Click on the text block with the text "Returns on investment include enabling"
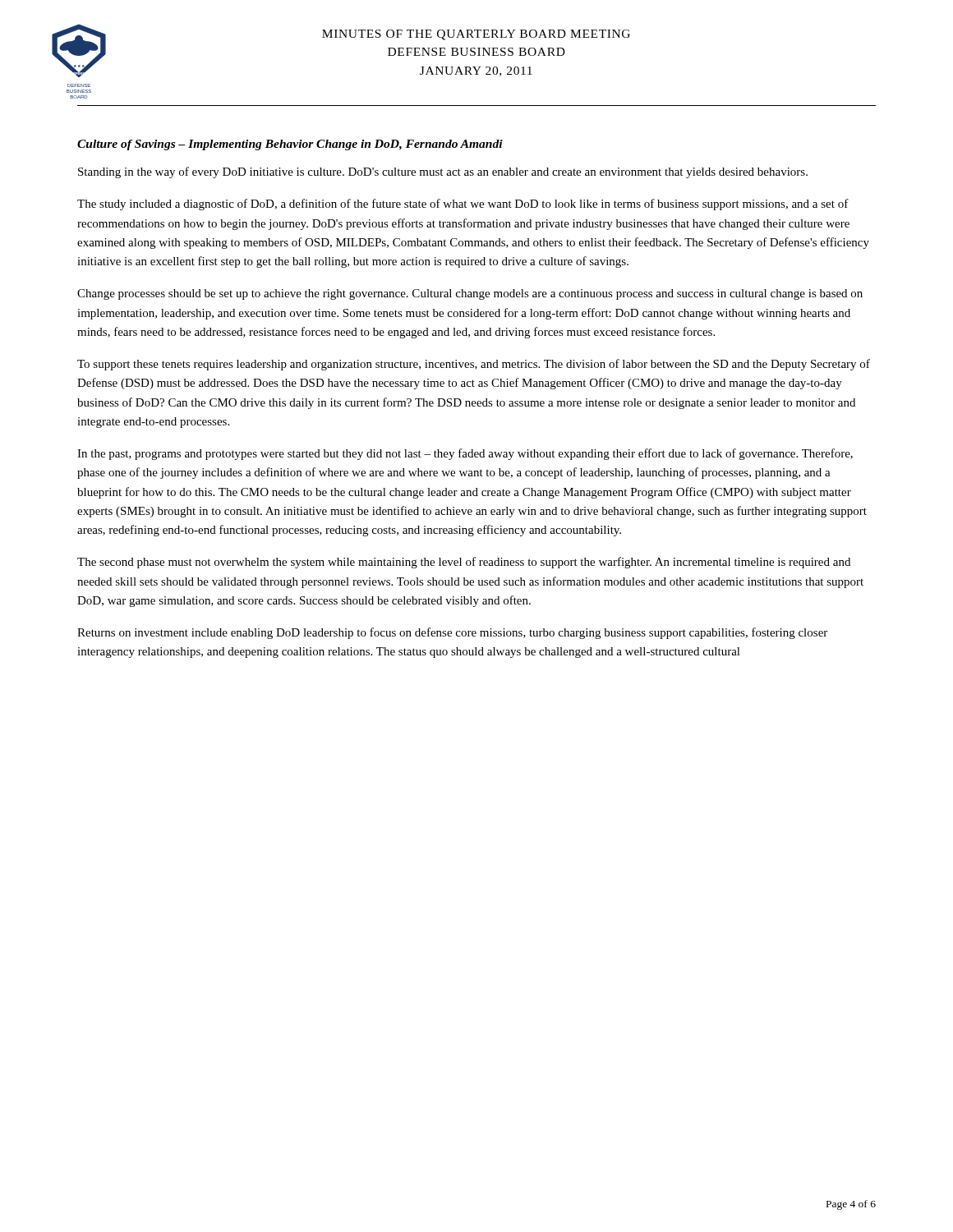 (x=452, y=642)
